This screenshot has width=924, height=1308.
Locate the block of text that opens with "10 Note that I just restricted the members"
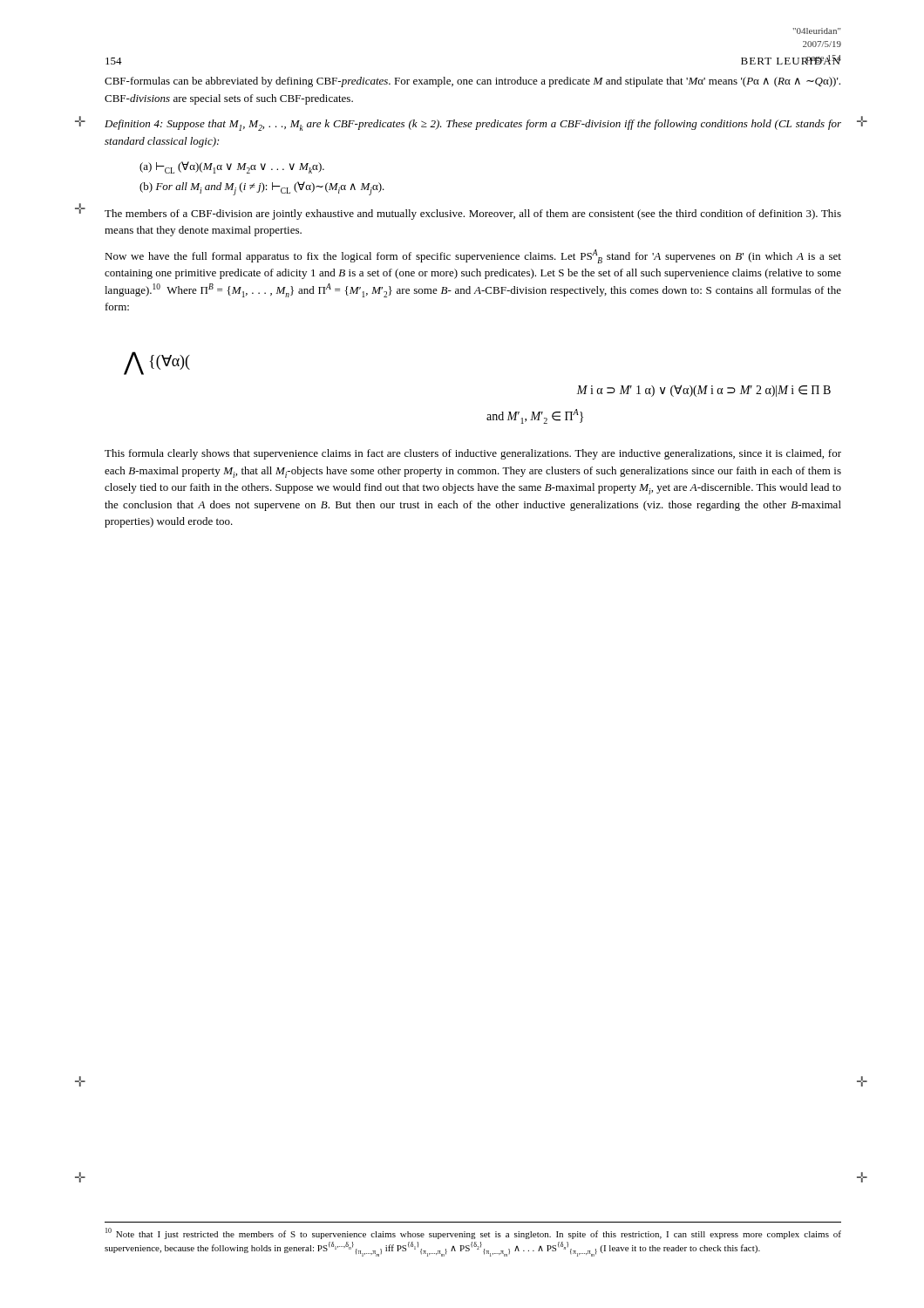click(x=473, y=1241)
